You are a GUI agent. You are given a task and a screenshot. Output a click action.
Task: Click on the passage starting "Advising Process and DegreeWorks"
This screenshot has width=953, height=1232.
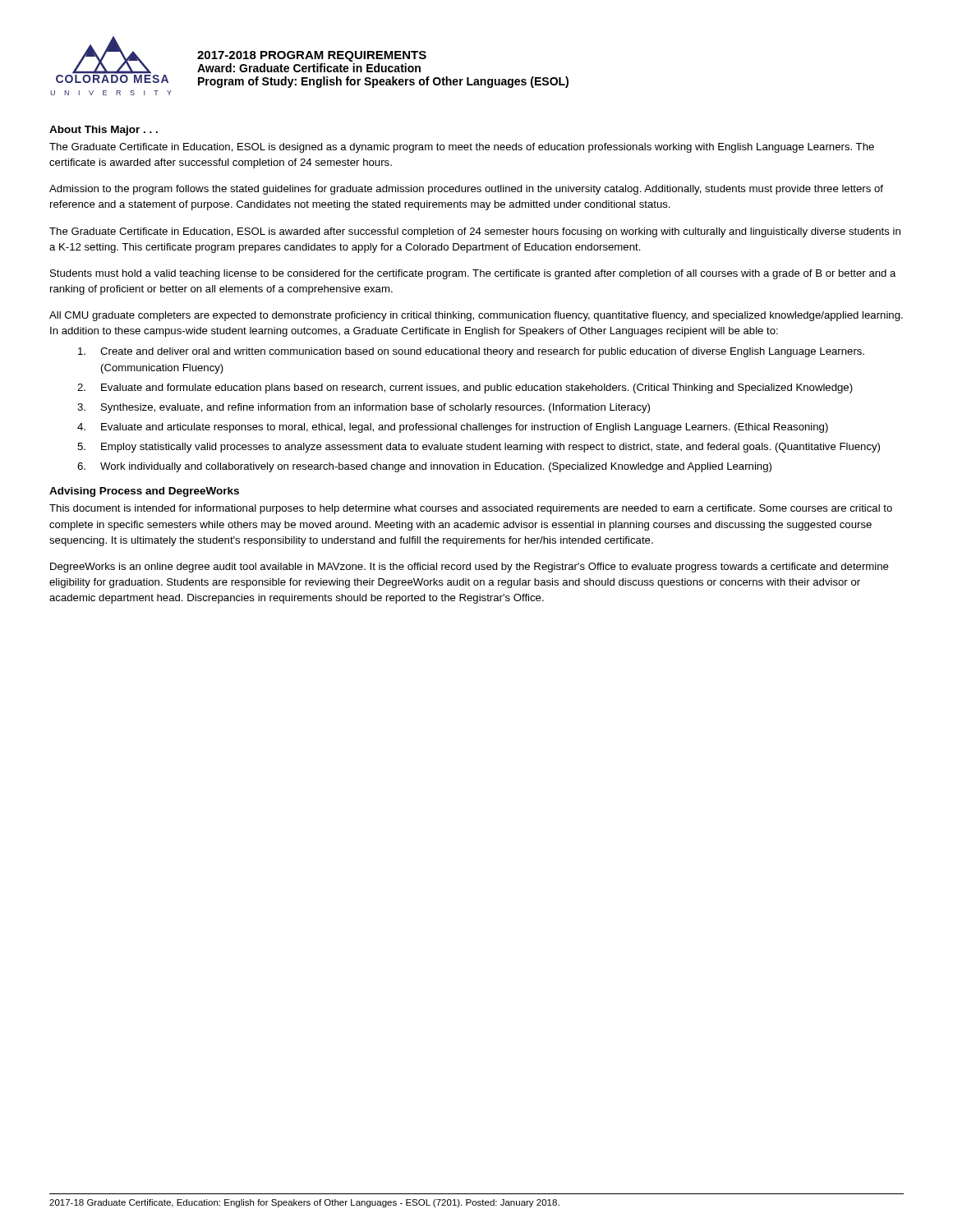144,491
